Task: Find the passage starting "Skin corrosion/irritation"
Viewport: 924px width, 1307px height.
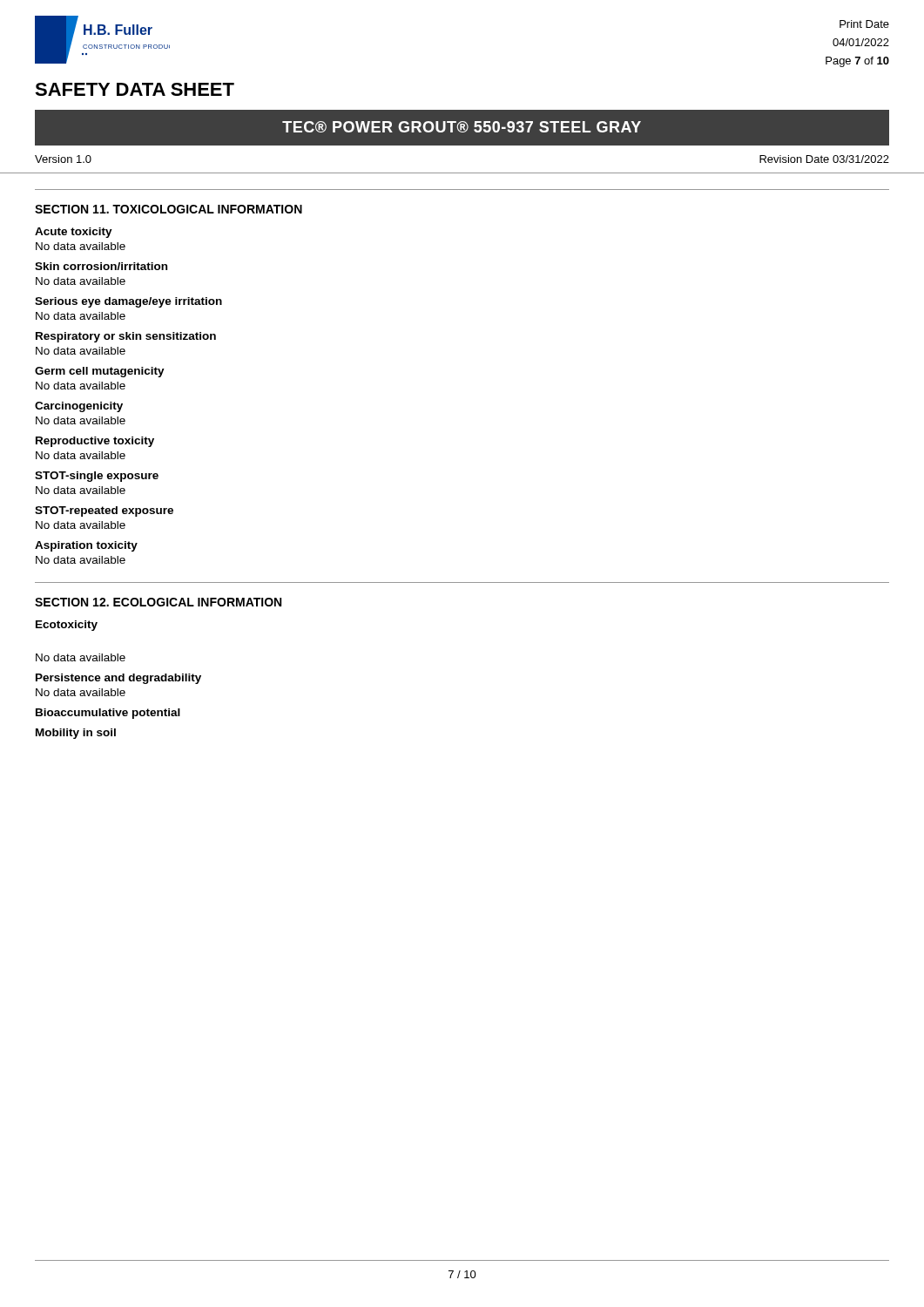Action: [101, 266]
